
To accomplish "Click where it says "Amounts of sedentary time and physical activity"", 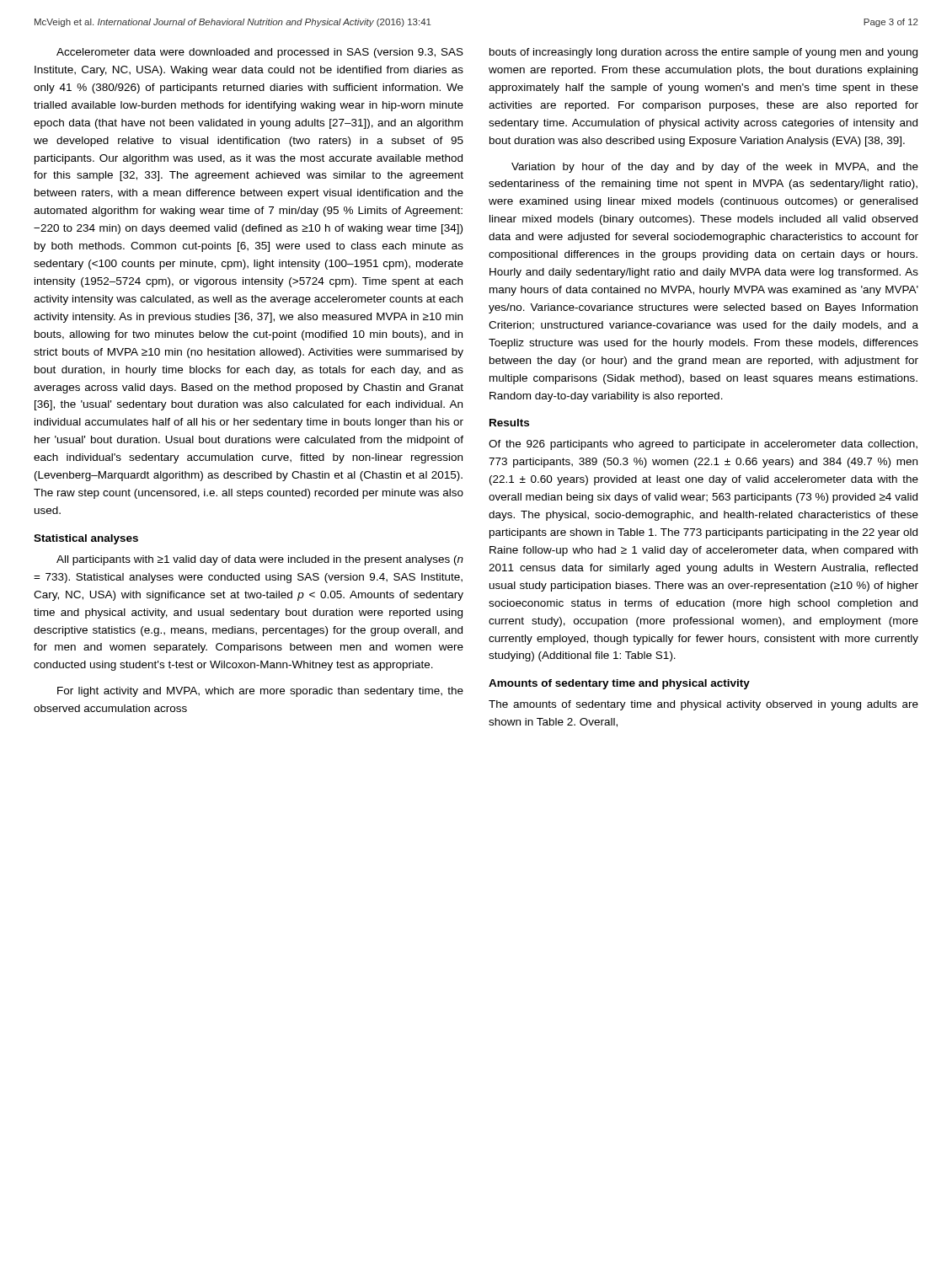I will (x=619, y=683).
